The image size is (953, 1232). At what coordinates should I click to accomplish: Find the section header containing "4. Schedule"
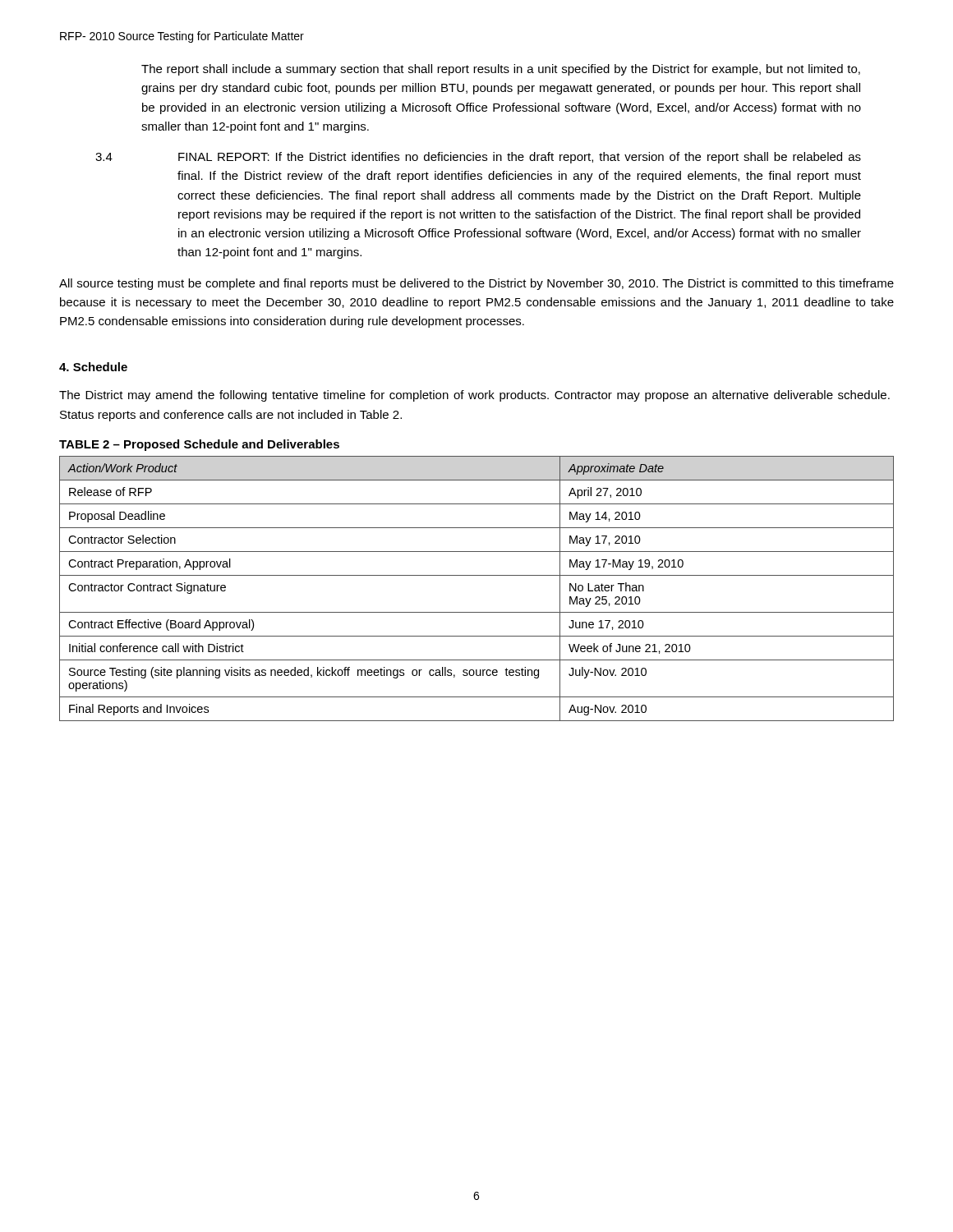click(93, 367)
